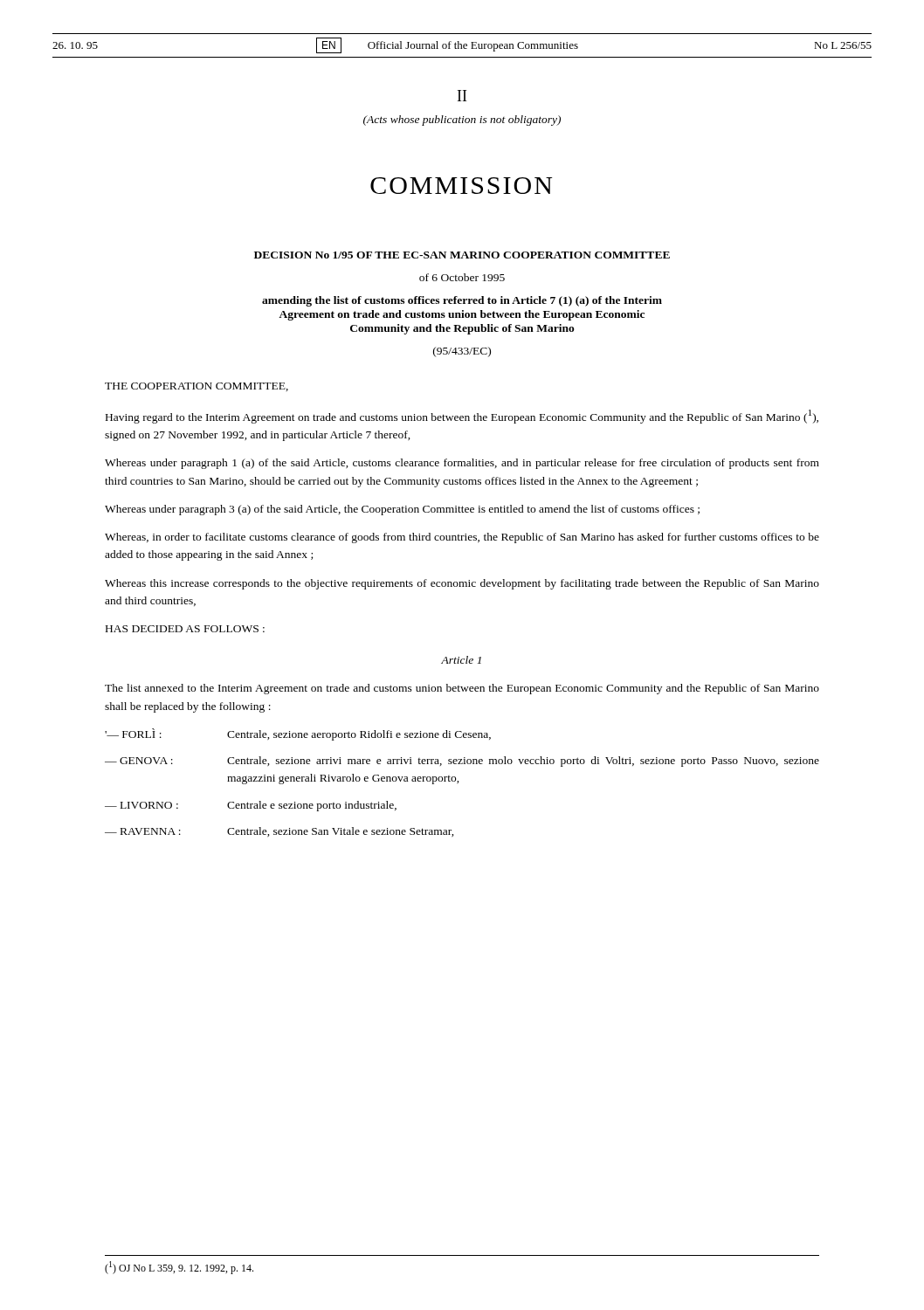Locate the block of text that opens with "(1) OJ No L 359, 9."

(179, 1267)
